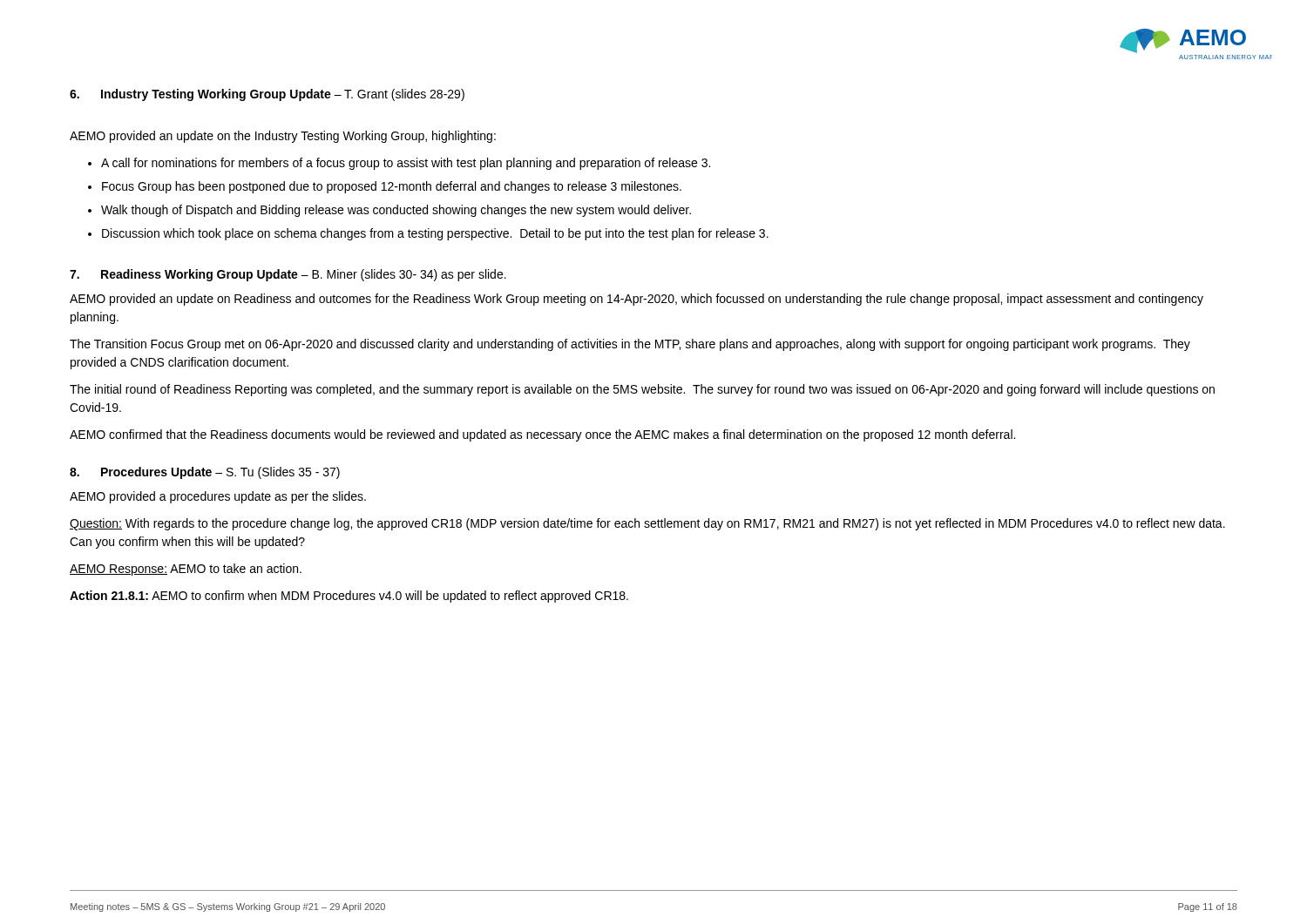Click on the block starting "7. Readiness Working Group Update – B. Miner"
Screen dimensions: 924x1307
pyautogui.click(x=288, y=274)
